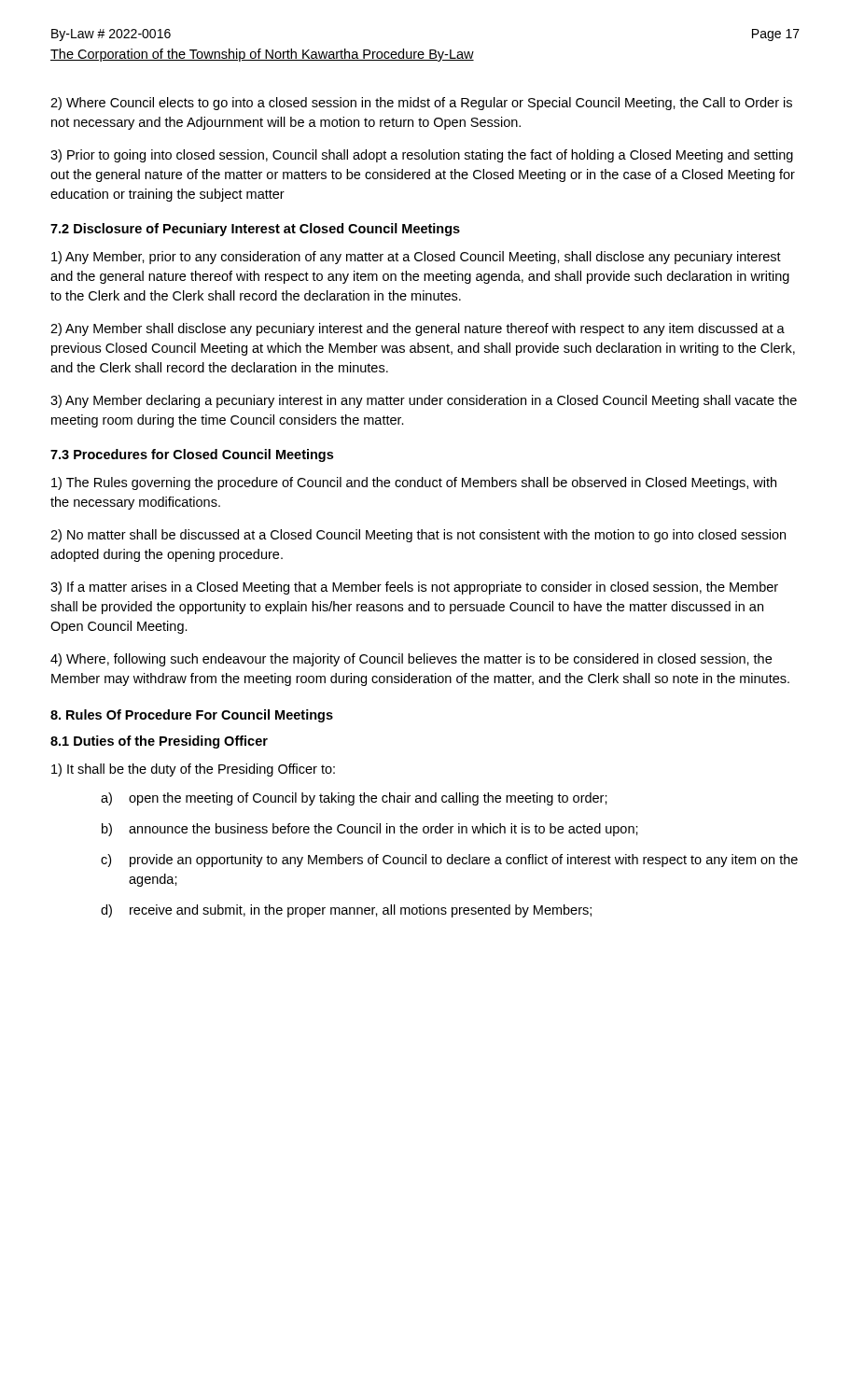Find the block on this page that starts "1) It shall"
Image resolution: width=850 pixels, height=1400 pixels.
[x=193, y=769]
